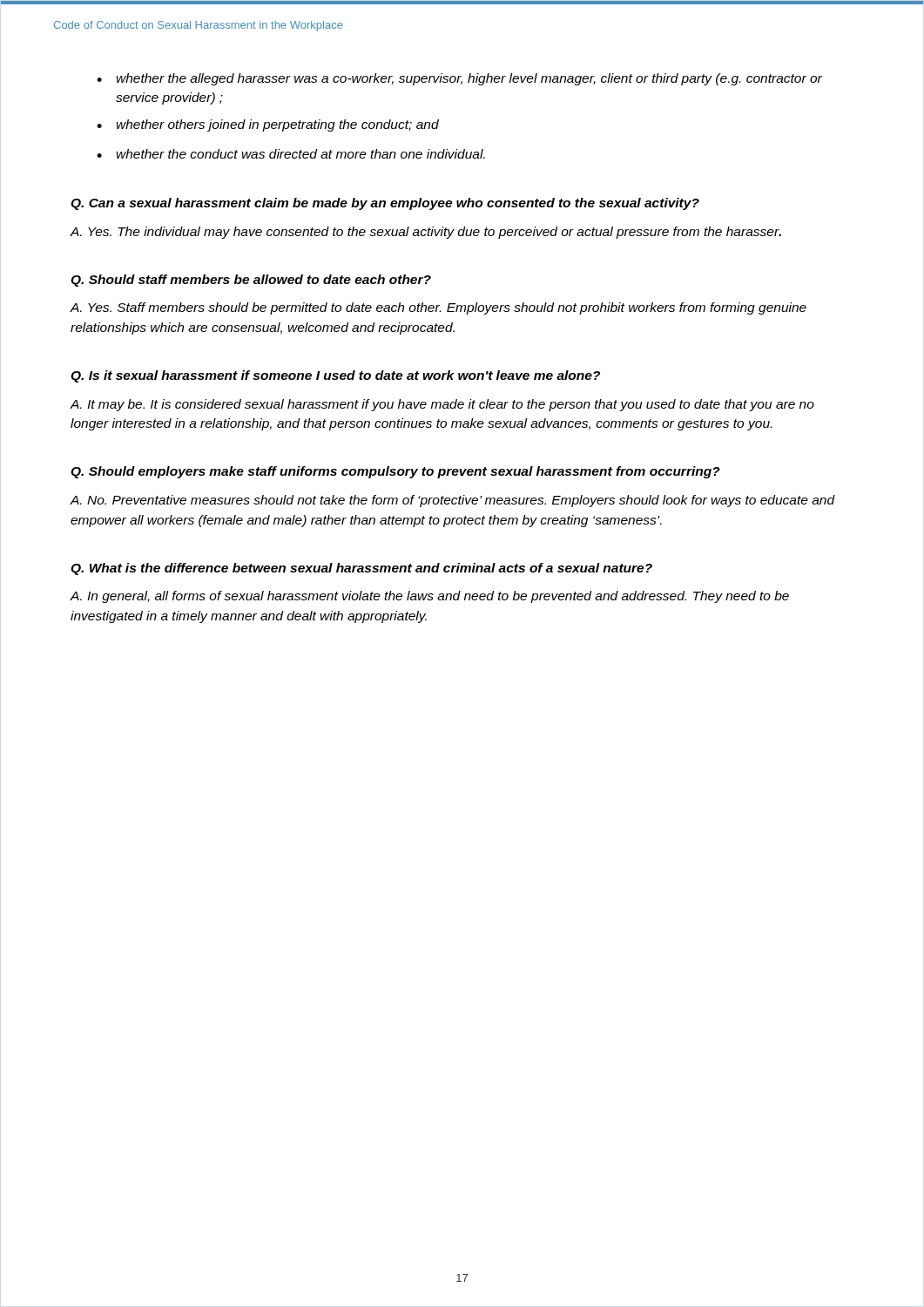The width and height of the screenshot is (924, 1307).
Task: Locate the section header containing "Q. Should employers make staff uniforms compulsory to"
Action: tap(395, 471)
